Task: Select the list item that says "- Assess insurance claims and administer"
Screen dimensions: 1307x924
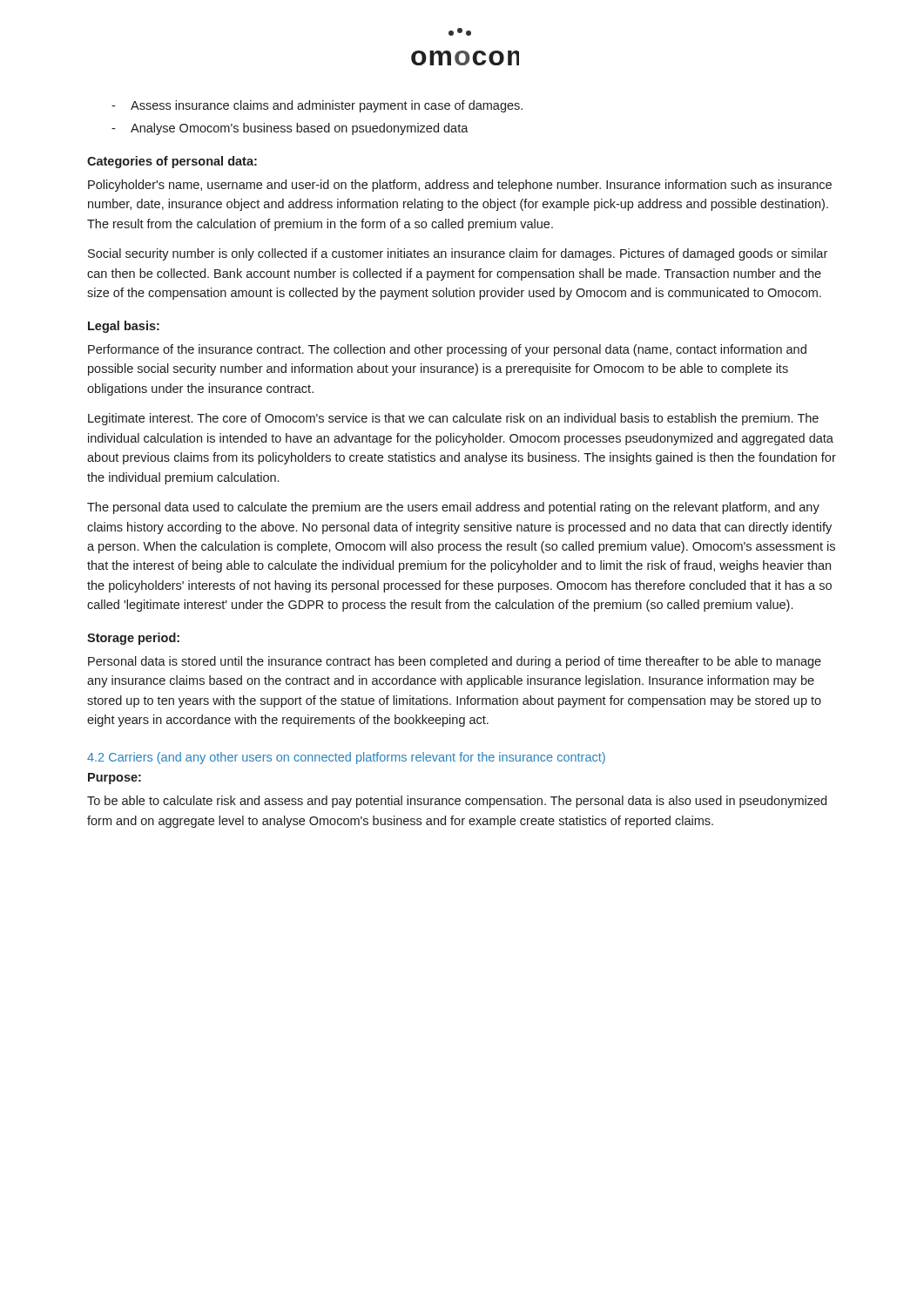Action: [462, 106]
